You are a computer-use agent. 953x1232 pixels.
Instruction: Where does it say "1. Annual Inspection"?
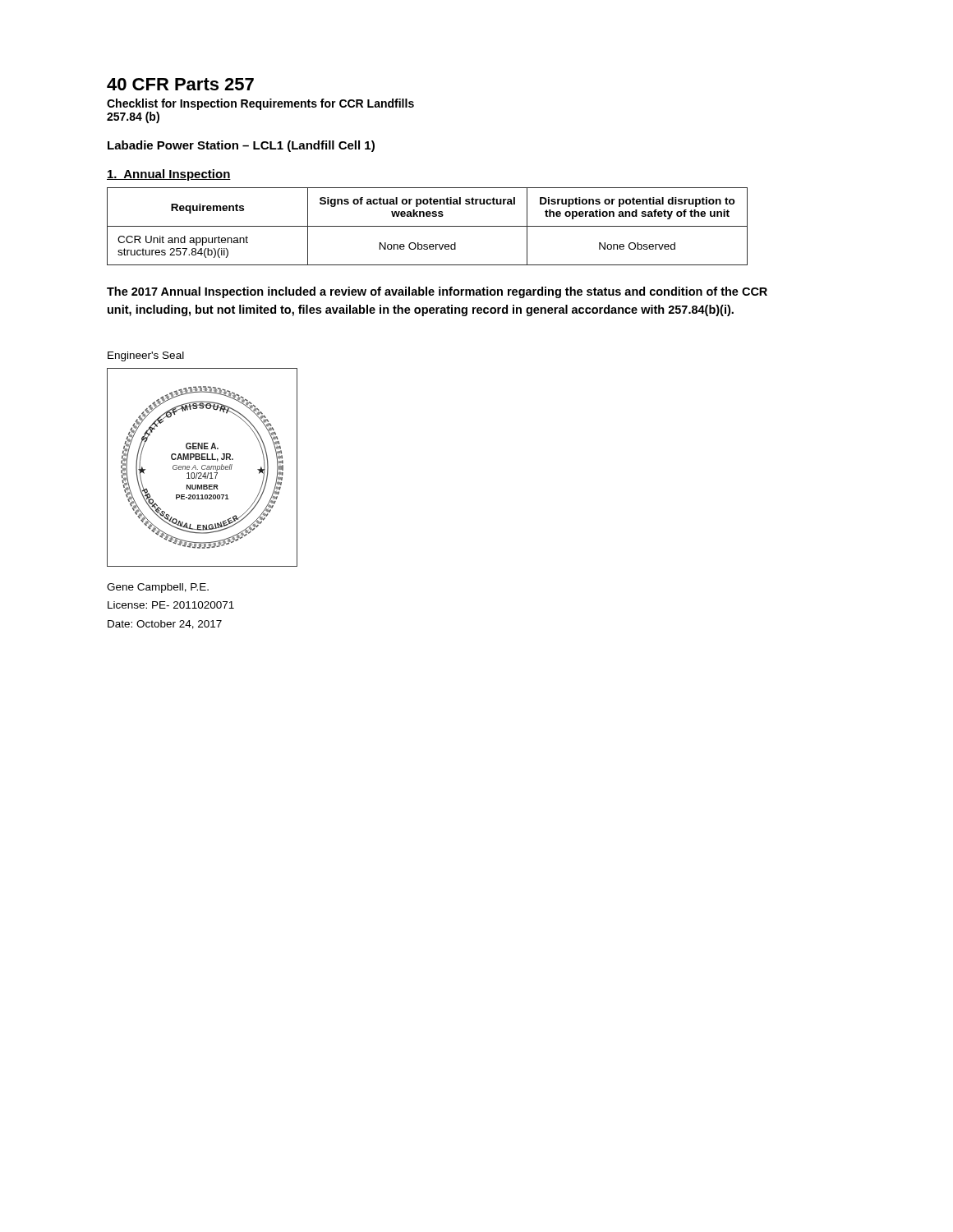coord(169,174)
